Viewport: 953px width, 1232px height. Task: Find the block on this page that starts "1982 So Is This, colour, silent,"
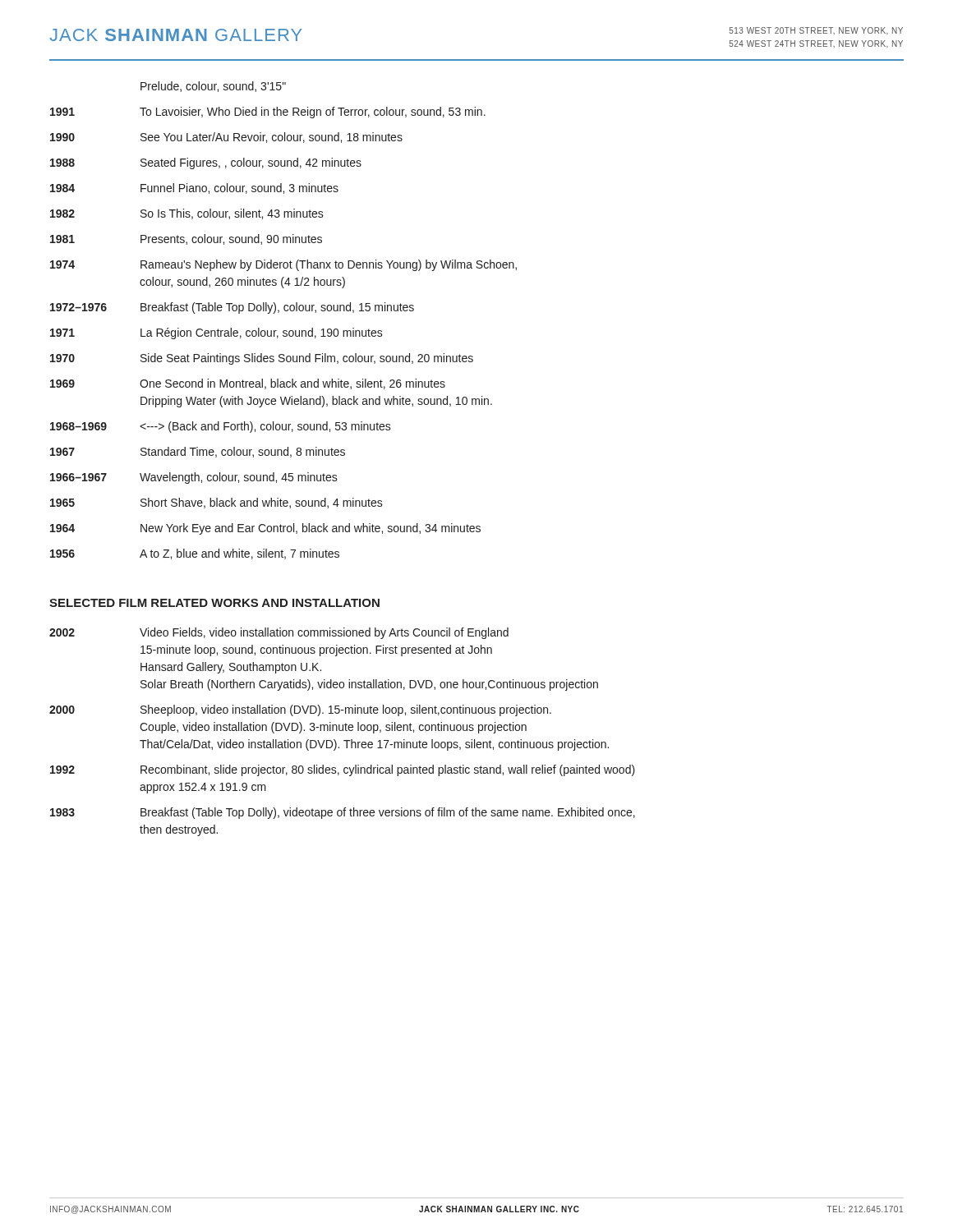[x=187, y=214]
